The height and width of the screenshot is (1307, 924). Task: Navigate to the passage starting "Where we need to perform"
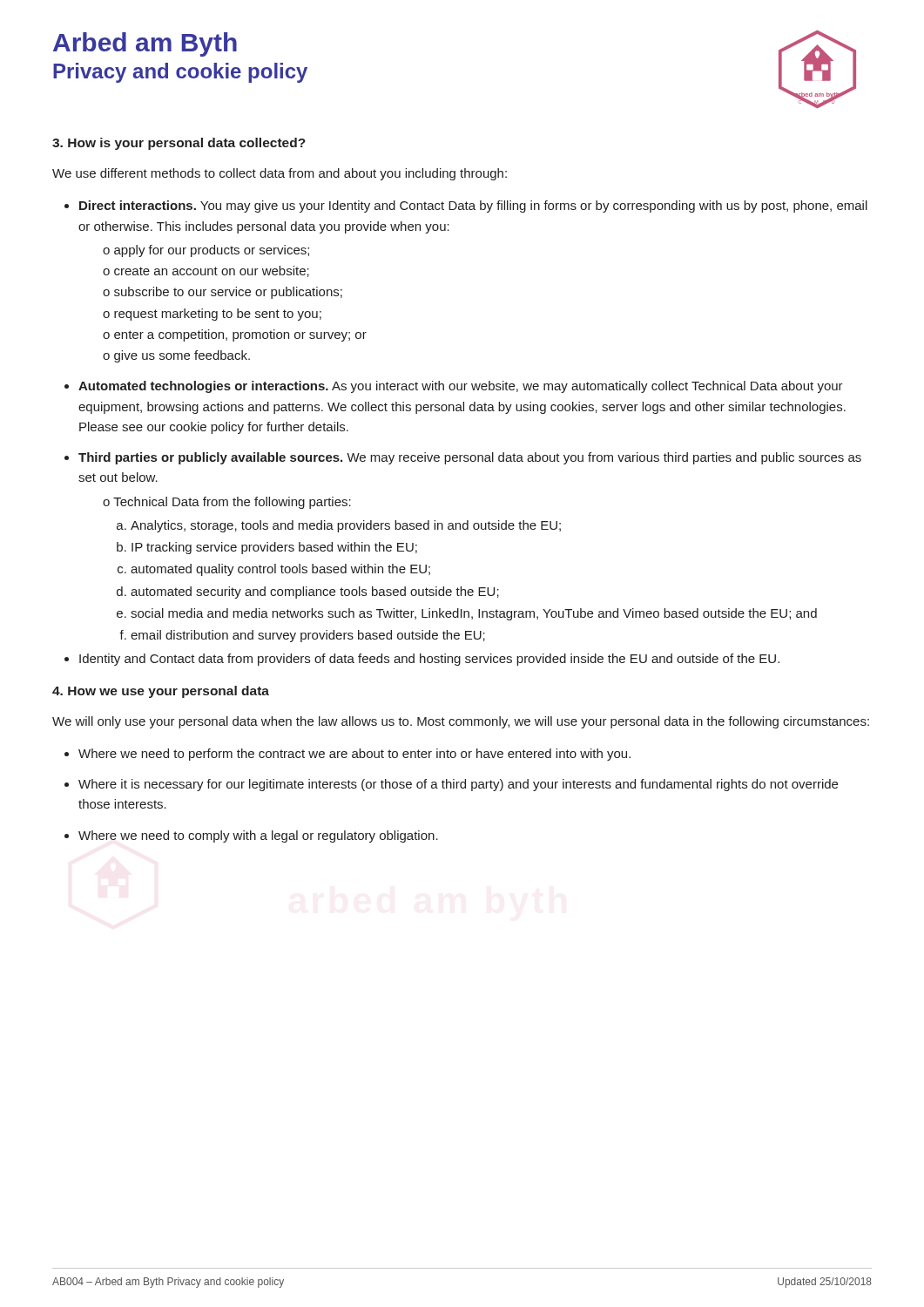(x=355, y=753)
